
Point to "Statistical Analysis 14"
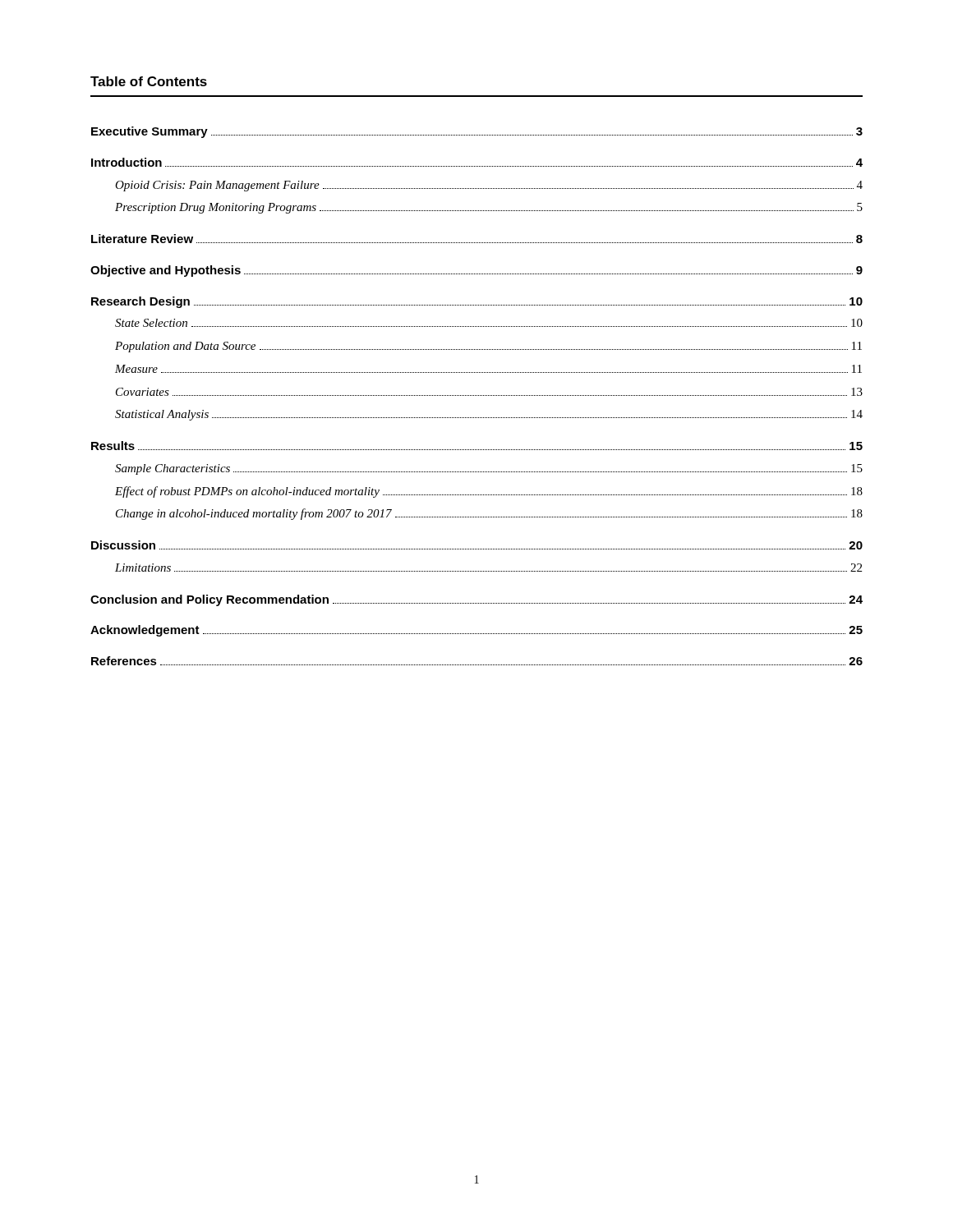coord(476,415)
